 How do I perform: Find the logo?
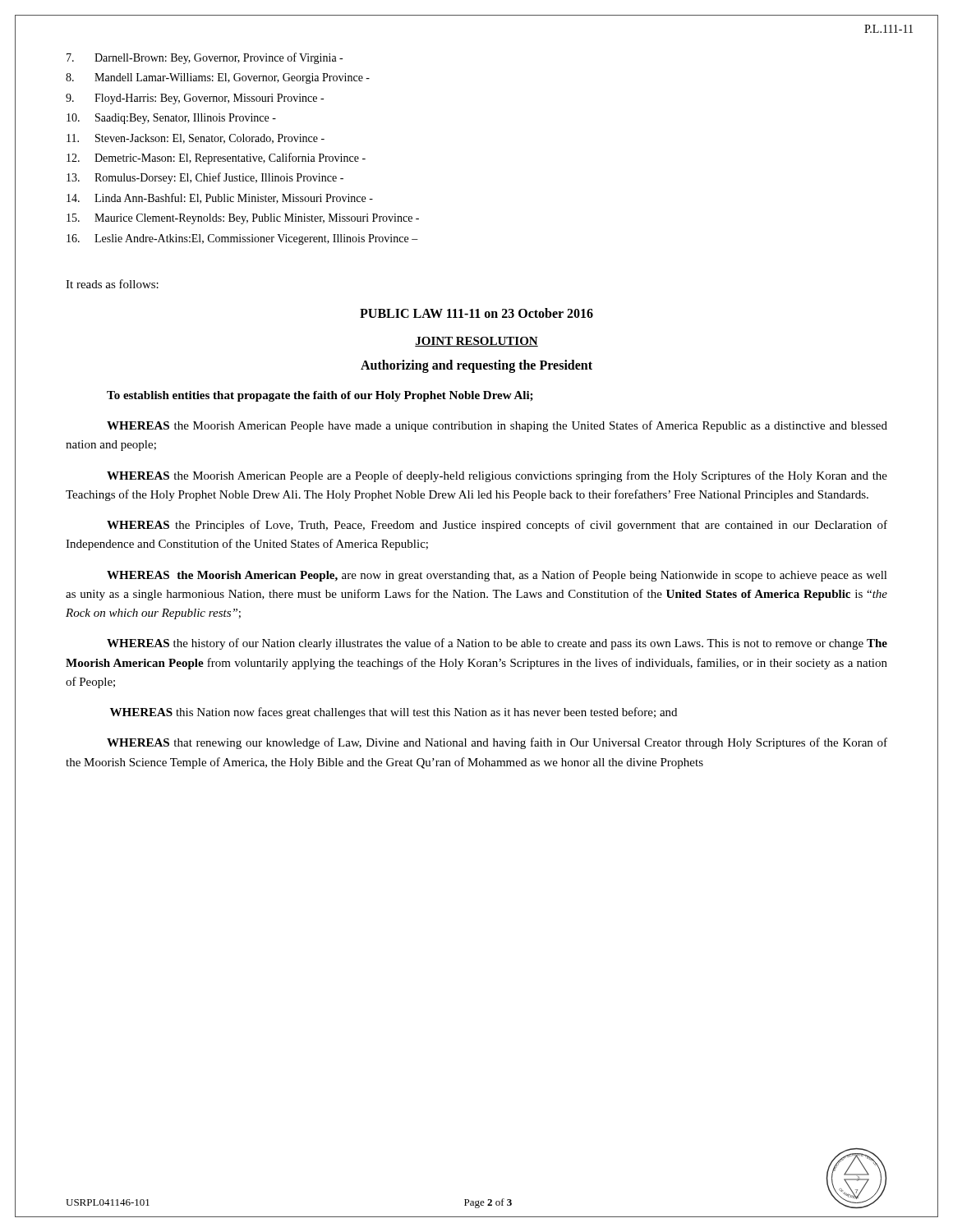[856, 1178]
